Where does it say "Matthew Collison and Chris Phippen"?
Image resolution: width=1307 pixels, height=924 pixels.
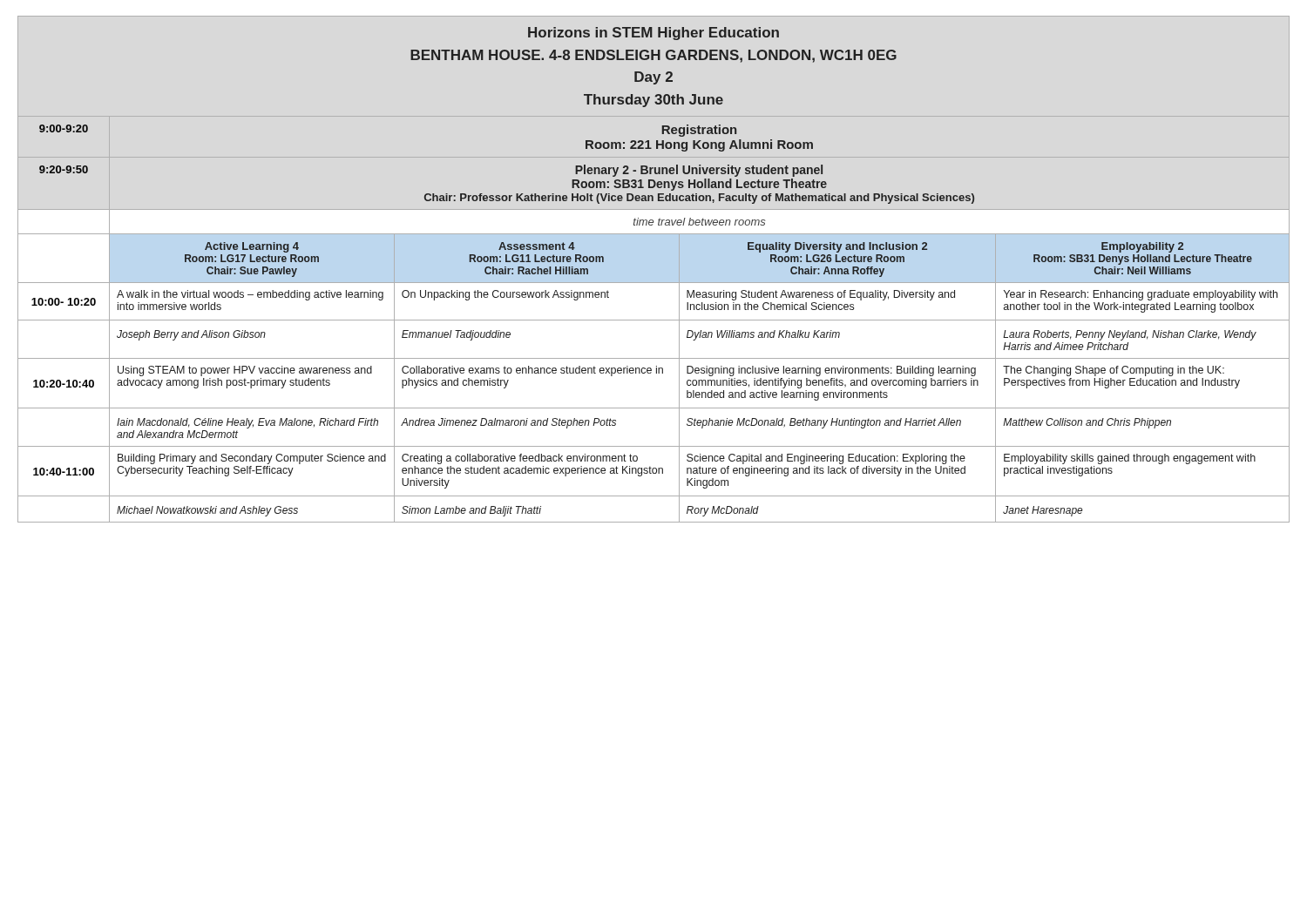click(x=1143, y=422)
